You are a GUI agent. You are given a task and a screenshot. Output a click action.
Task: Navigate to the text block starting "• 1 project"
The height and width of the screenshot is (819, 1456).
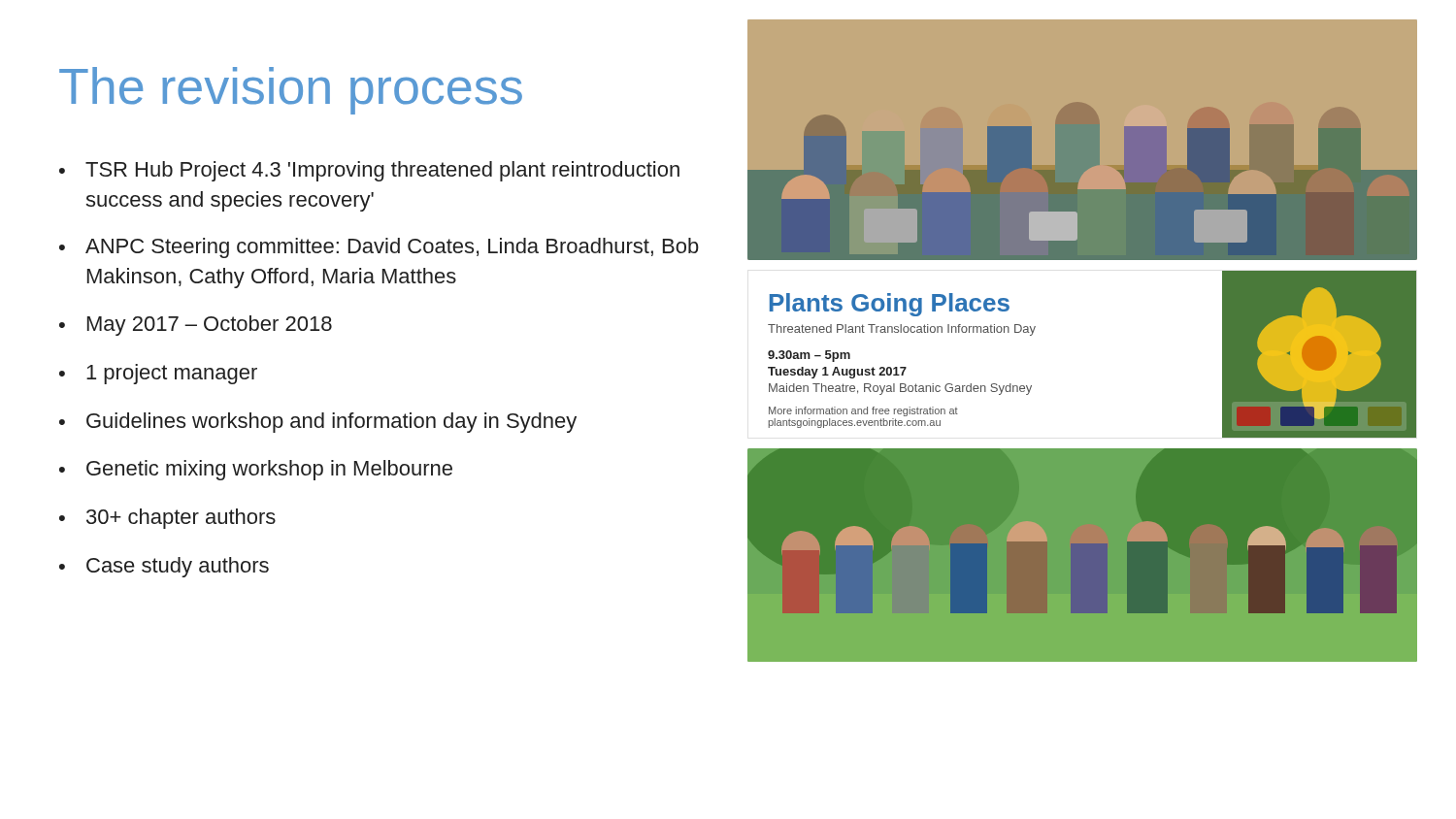click(x=158, y=374)
